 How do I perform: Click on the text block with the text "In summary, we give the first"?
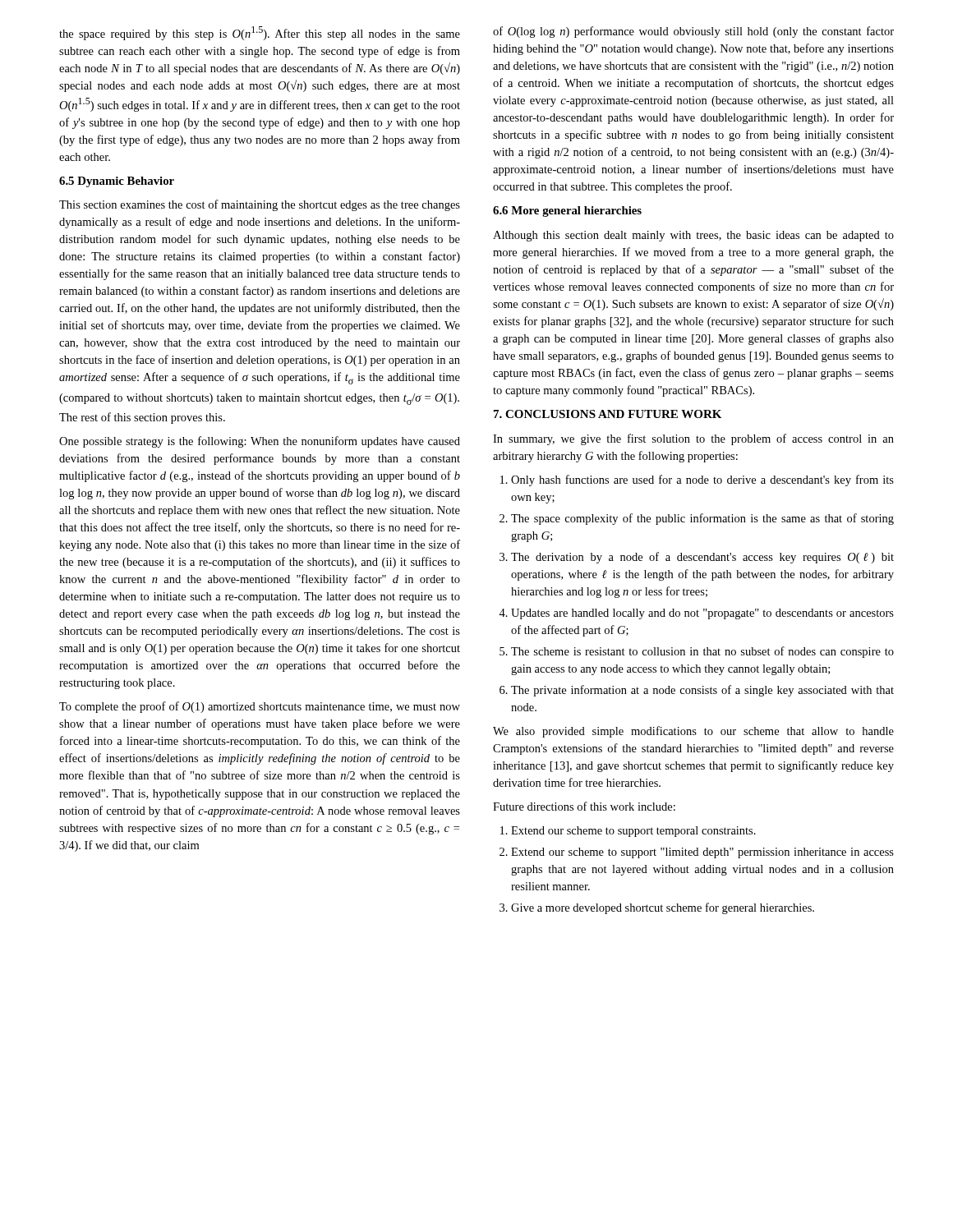coord(693,447)
